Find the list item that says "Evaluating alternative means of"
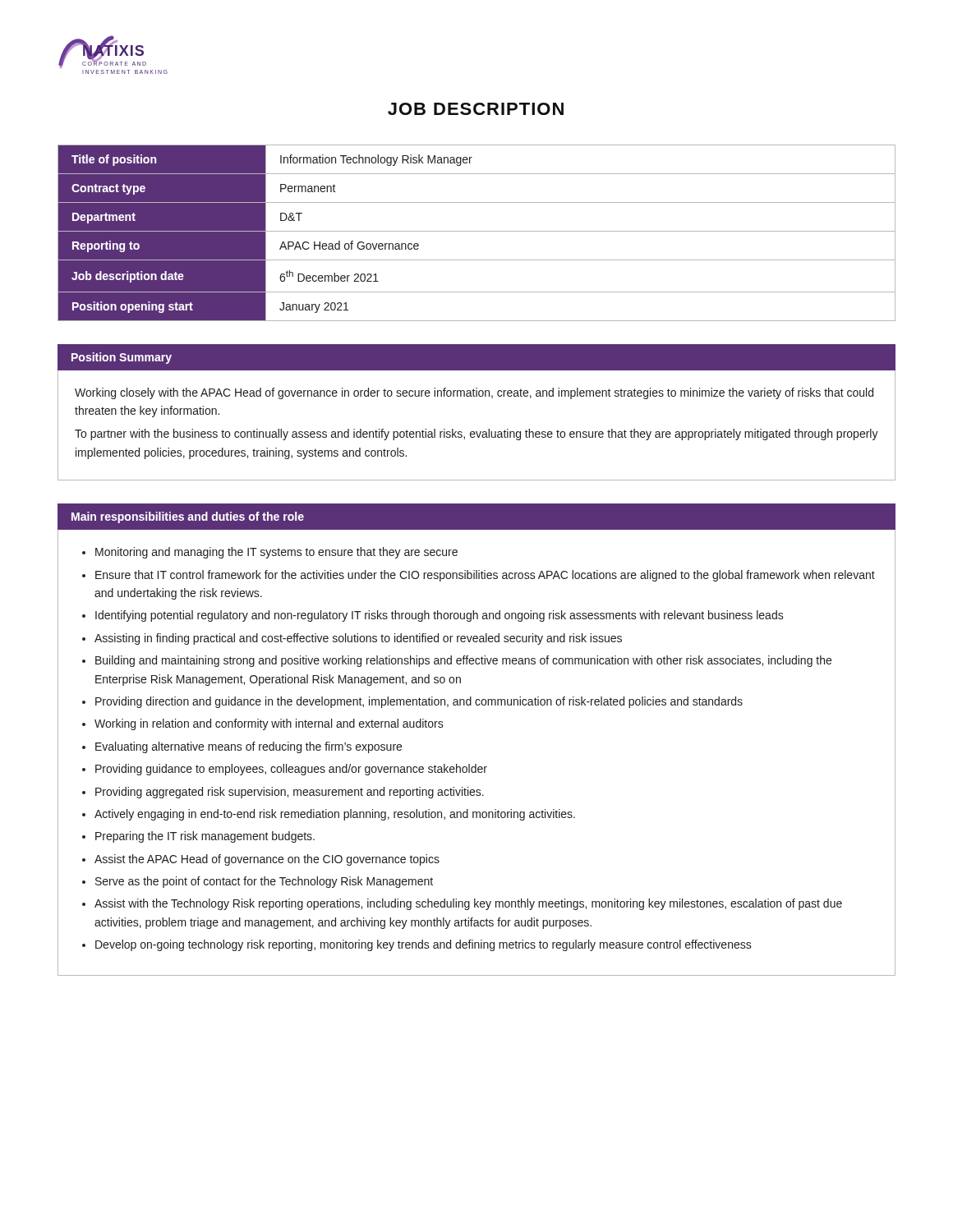 (x=248, y=746)
